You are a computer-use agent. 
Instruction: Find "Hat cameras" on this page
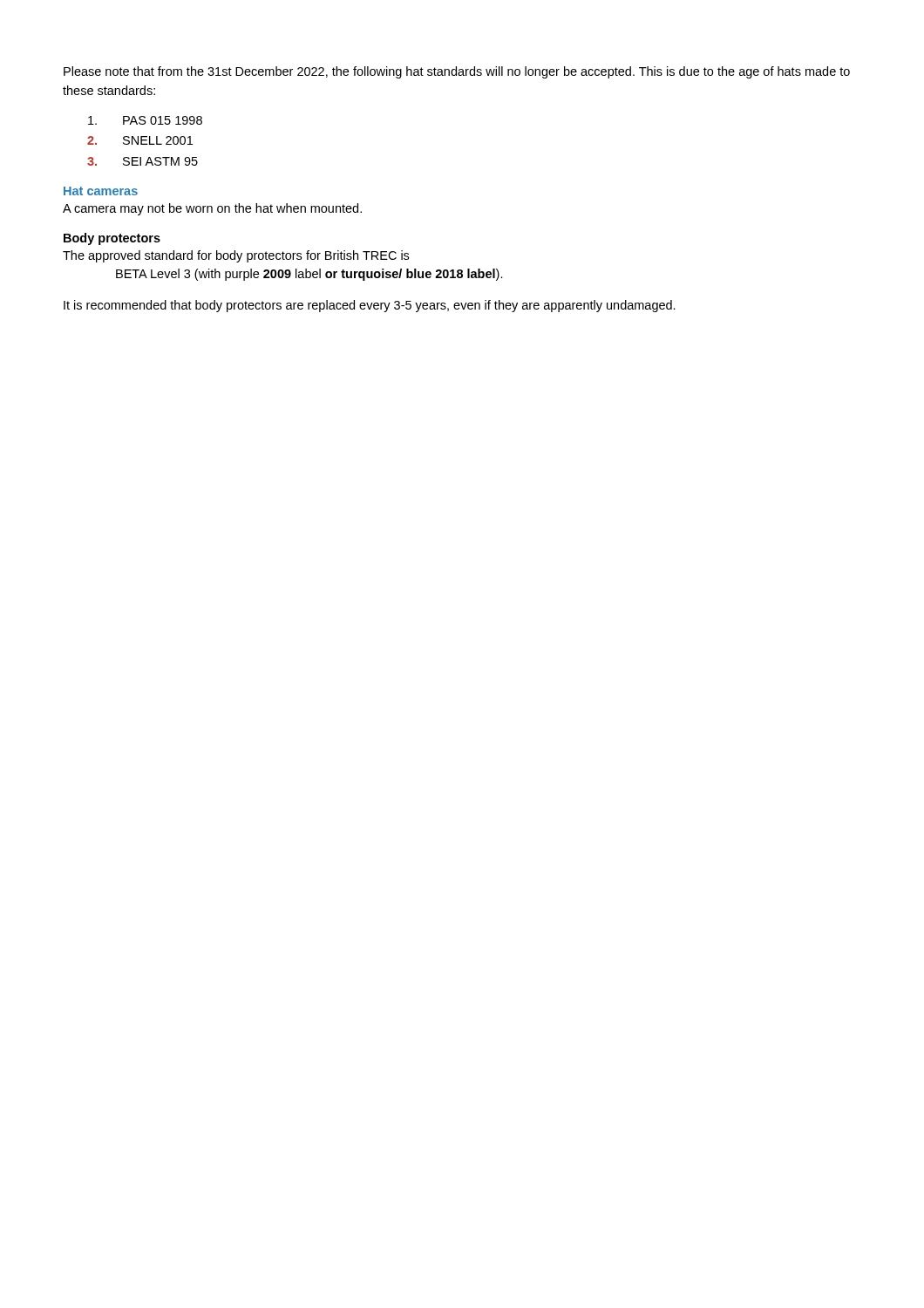[x=100, y=191]
